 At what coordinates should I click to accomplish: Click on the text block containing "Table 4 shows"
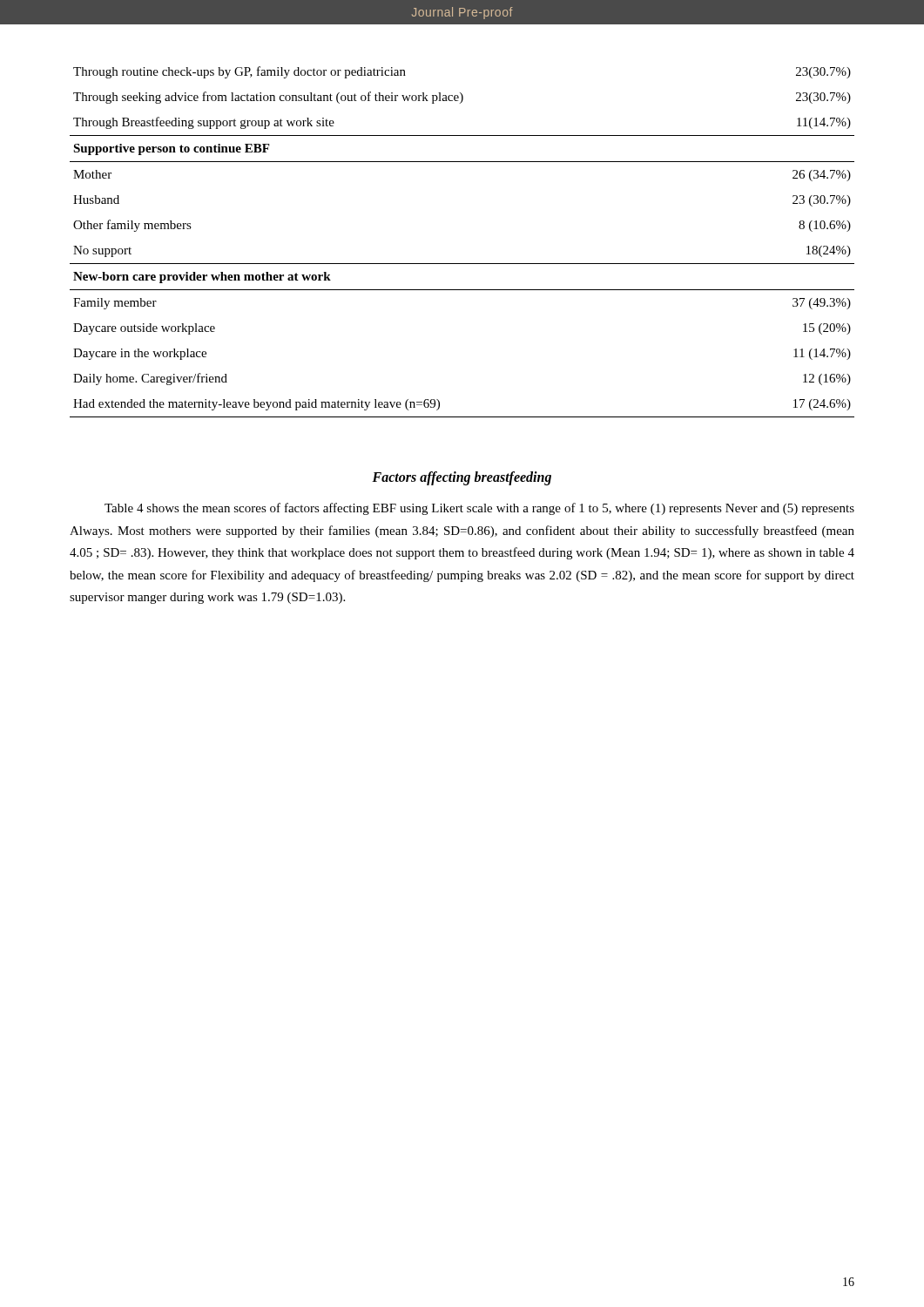pos(462,553)
